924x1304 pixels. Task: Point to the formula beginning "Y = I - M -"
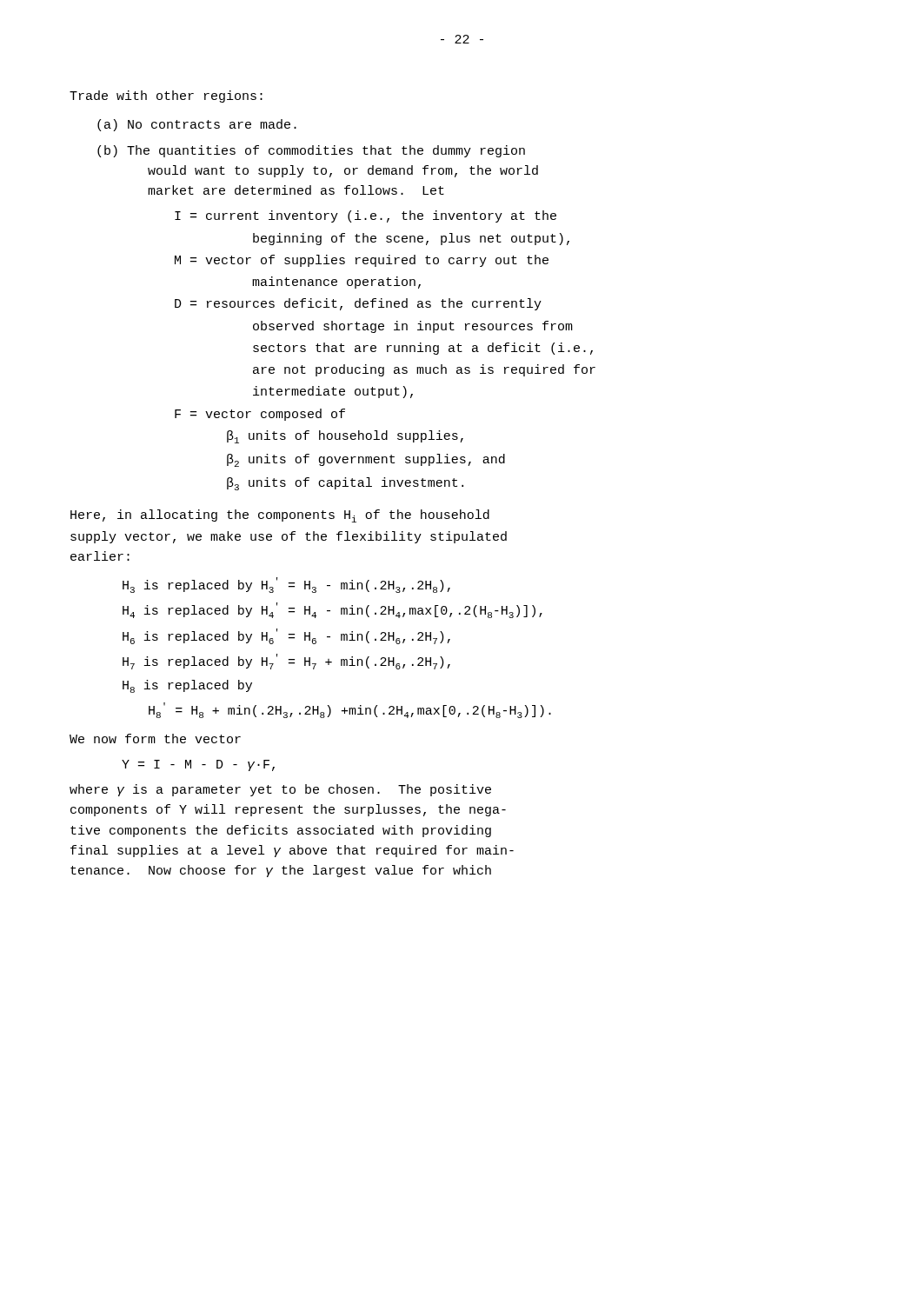[200, 765]
